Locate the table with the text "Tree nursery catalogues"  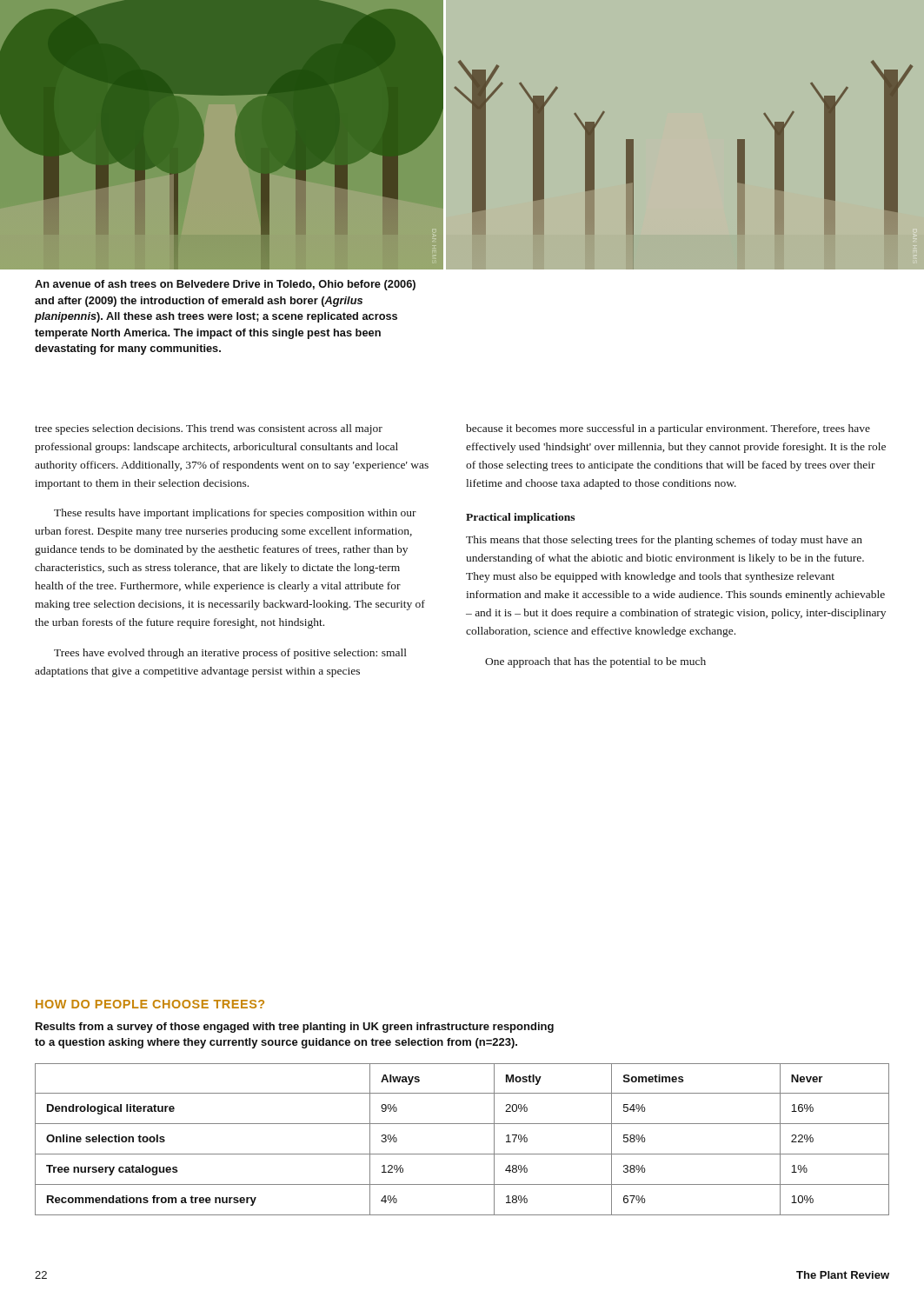point(462,1139)
